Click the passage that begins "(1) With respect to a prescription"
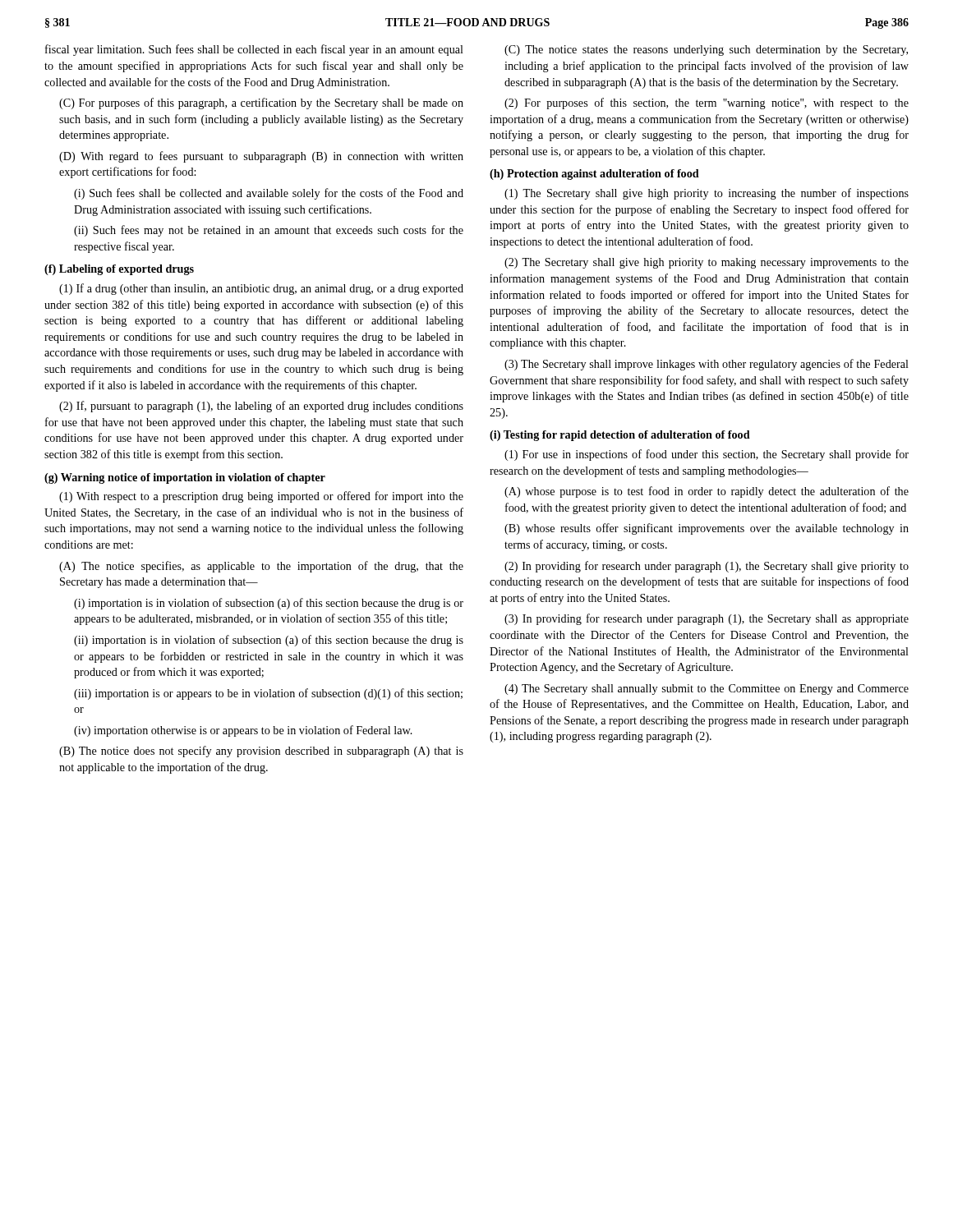Image resolution: width=953 pixels, height=1232 pixels. point(254,632)
